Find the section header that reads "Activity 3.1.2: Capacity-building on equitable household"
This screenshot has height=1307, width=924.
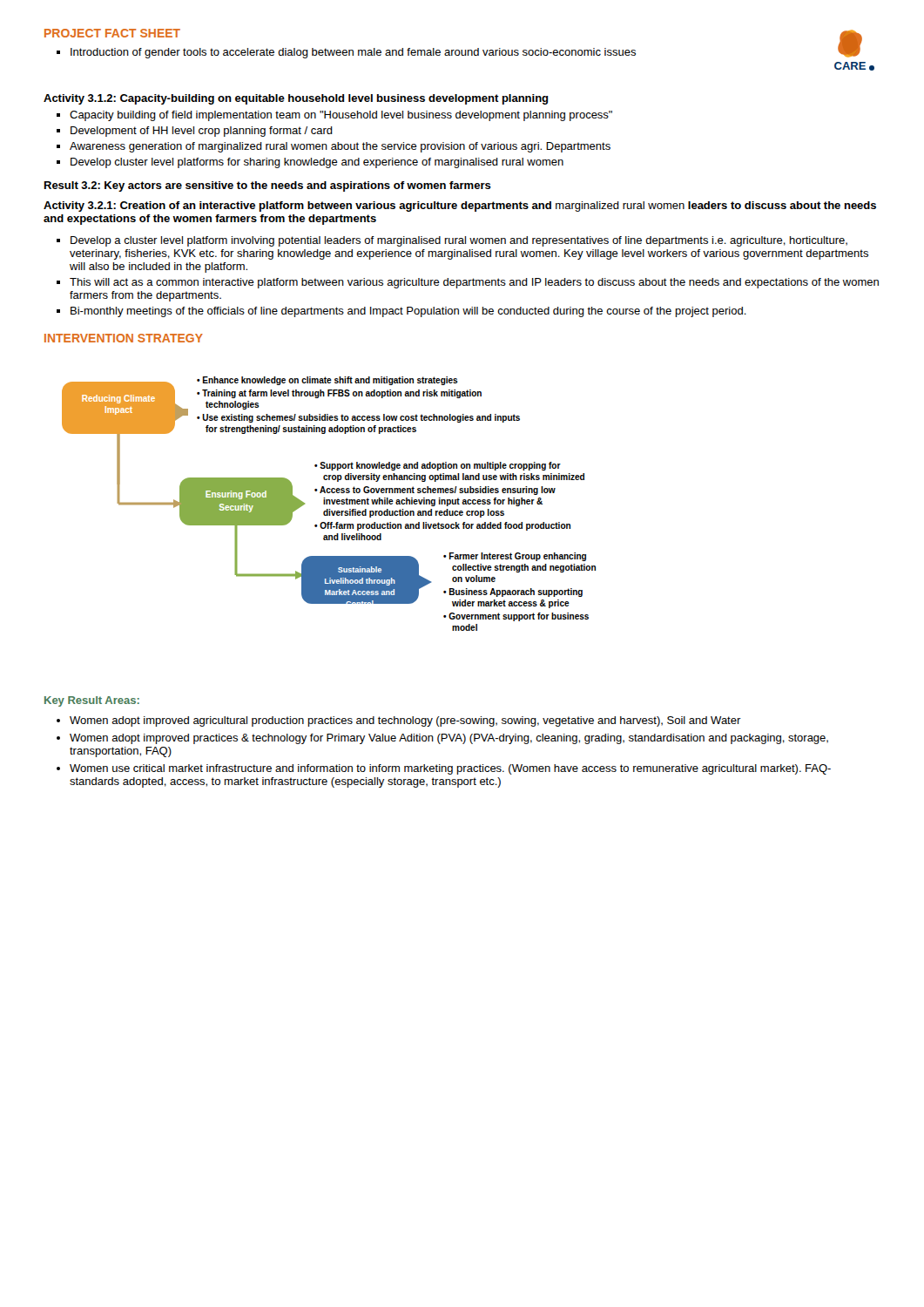(x=296, y=98)
